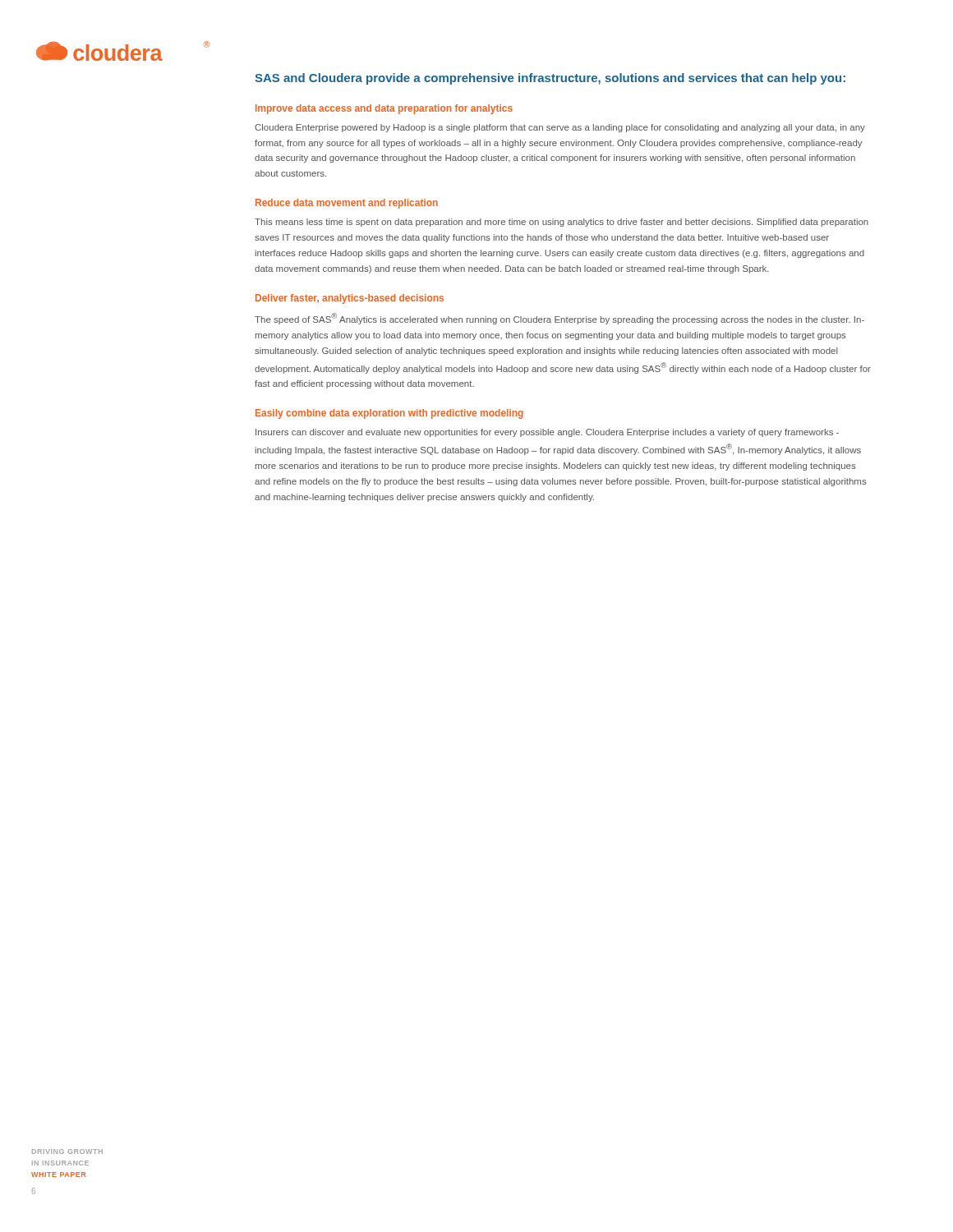The height and width of the screenshot is (1232, 953).
Task: Select the logo
Action: pos(119,37)
